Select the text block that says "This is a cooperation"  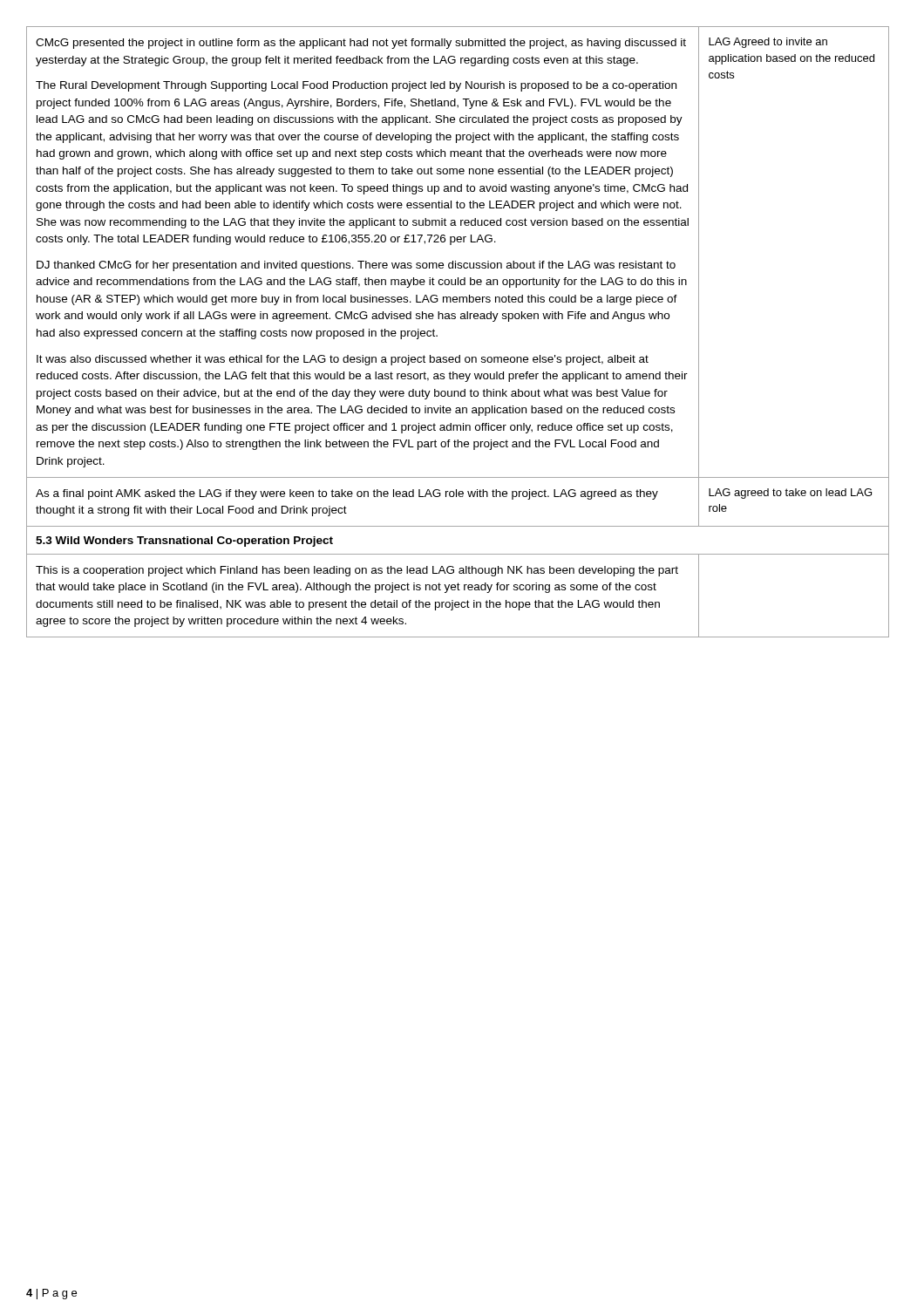coord(363,595)
